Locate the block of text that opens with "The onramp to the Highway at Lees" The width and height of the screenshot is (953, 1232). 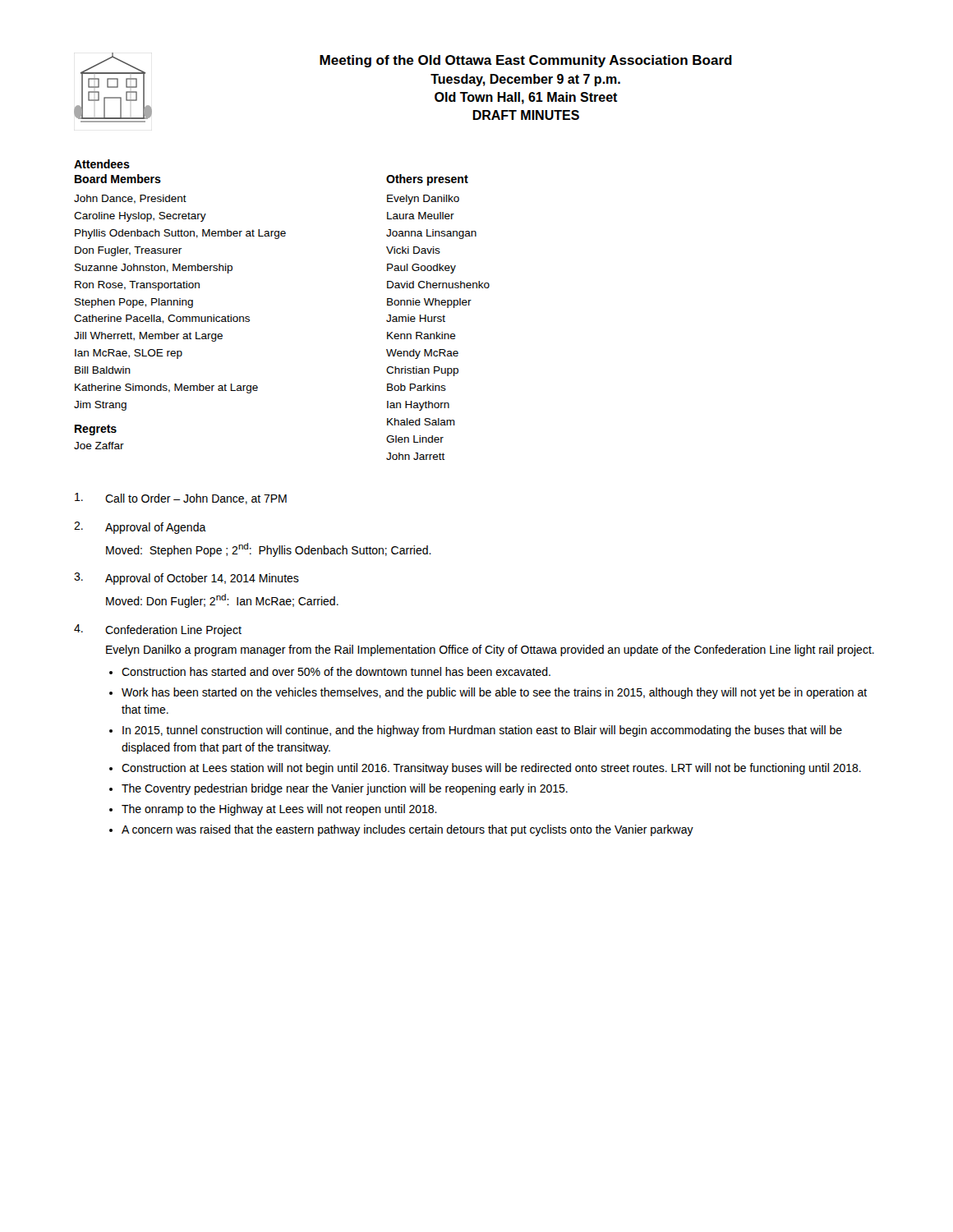pyautogui.click(x=280, y=809)
